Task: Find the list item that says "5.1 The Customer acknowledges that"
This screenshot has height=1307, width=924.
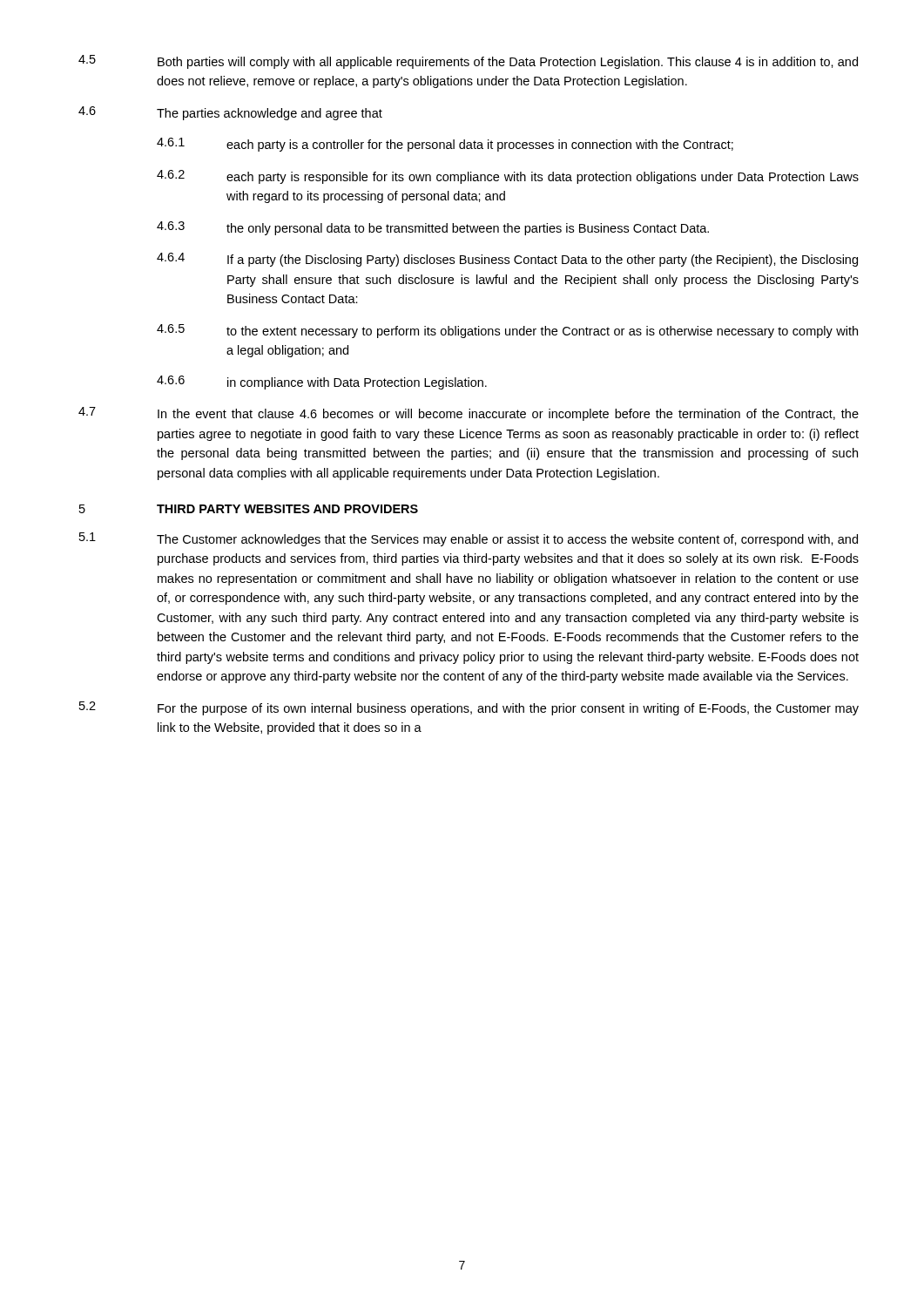Action: coord(469,608)
